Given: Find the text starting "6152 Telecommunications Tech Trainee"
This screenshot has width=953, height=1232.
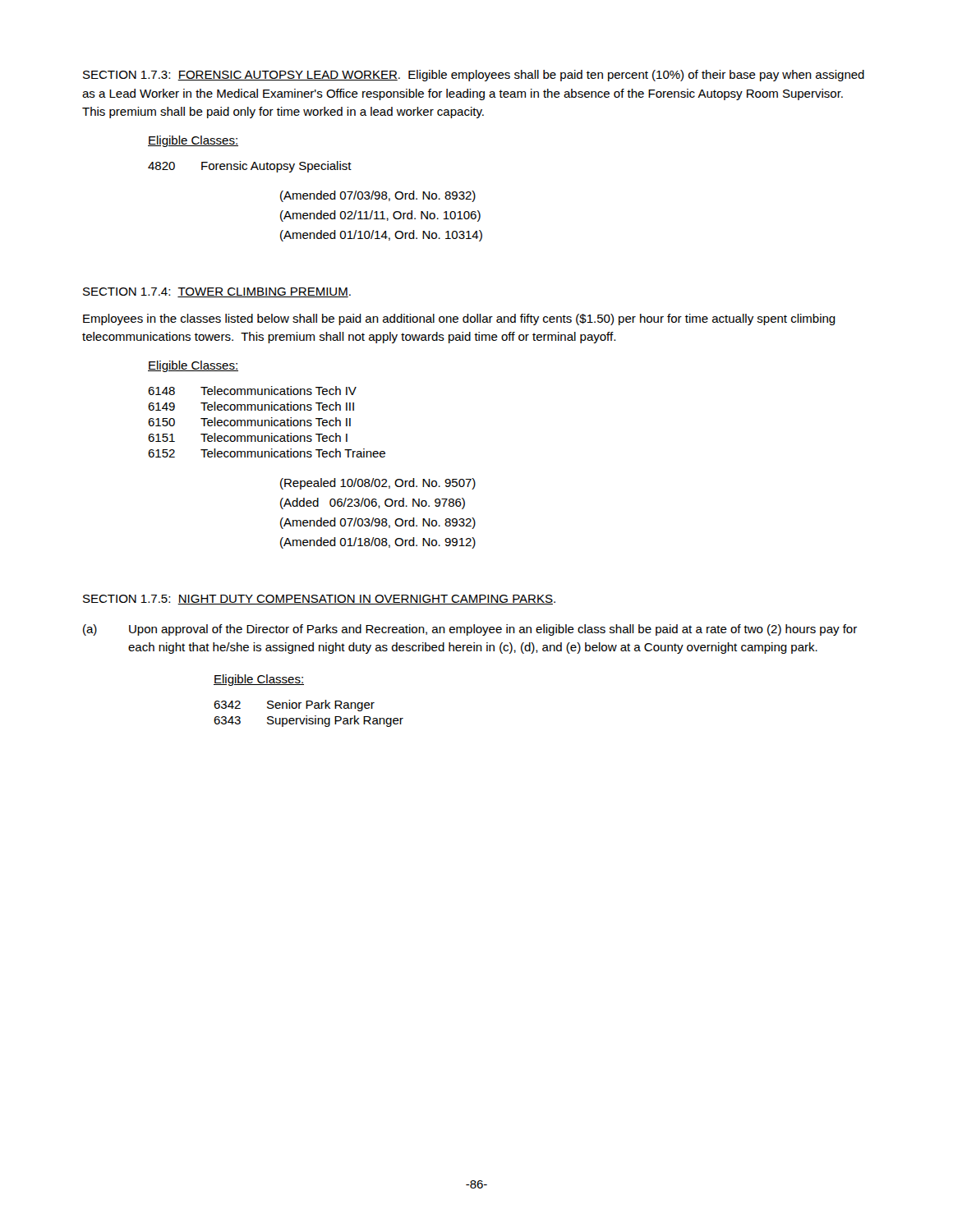Looking at the screenshot, I should (x=267, y=453).
